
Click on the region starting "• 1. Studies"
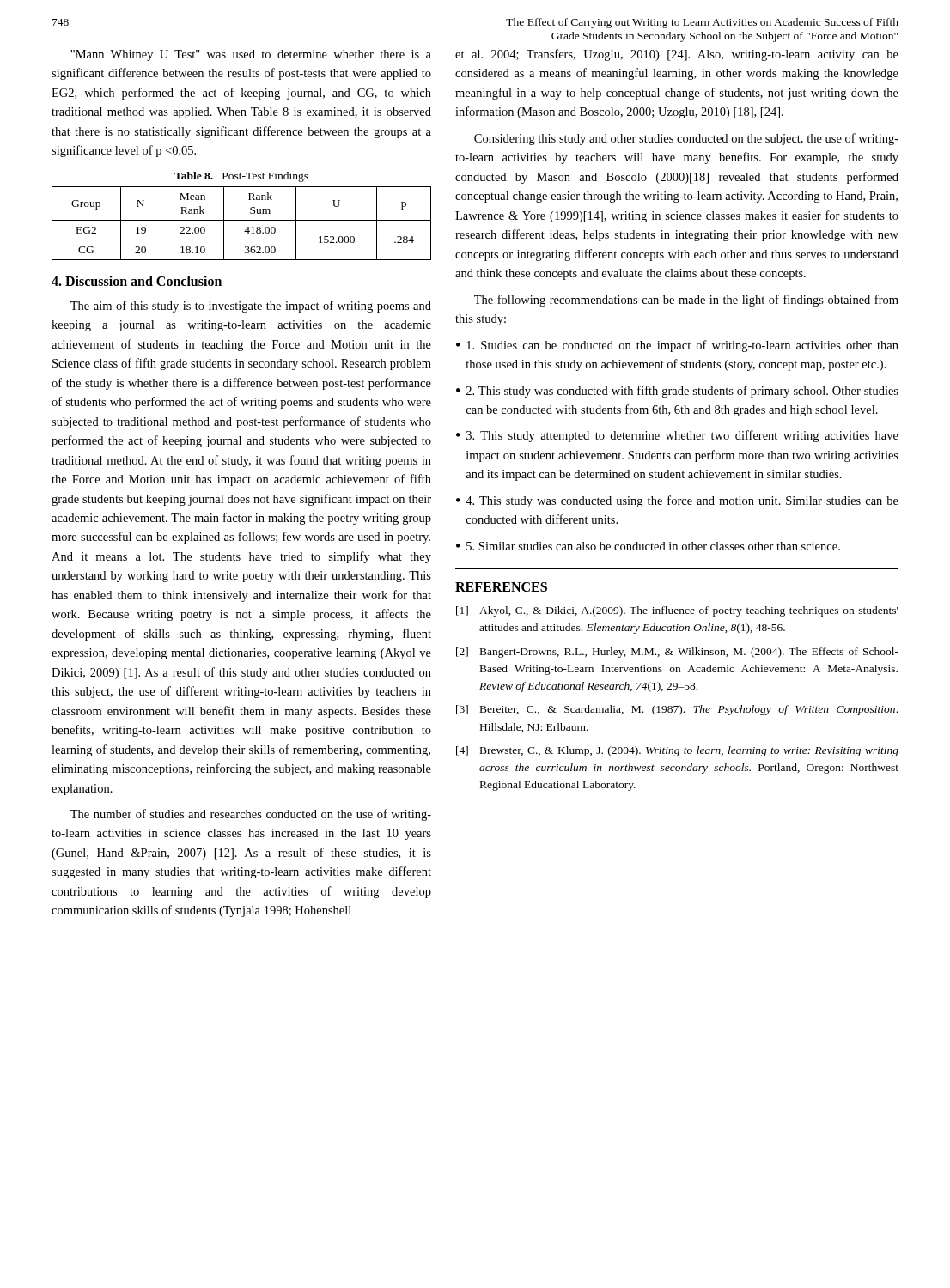[x=677, y=355]
